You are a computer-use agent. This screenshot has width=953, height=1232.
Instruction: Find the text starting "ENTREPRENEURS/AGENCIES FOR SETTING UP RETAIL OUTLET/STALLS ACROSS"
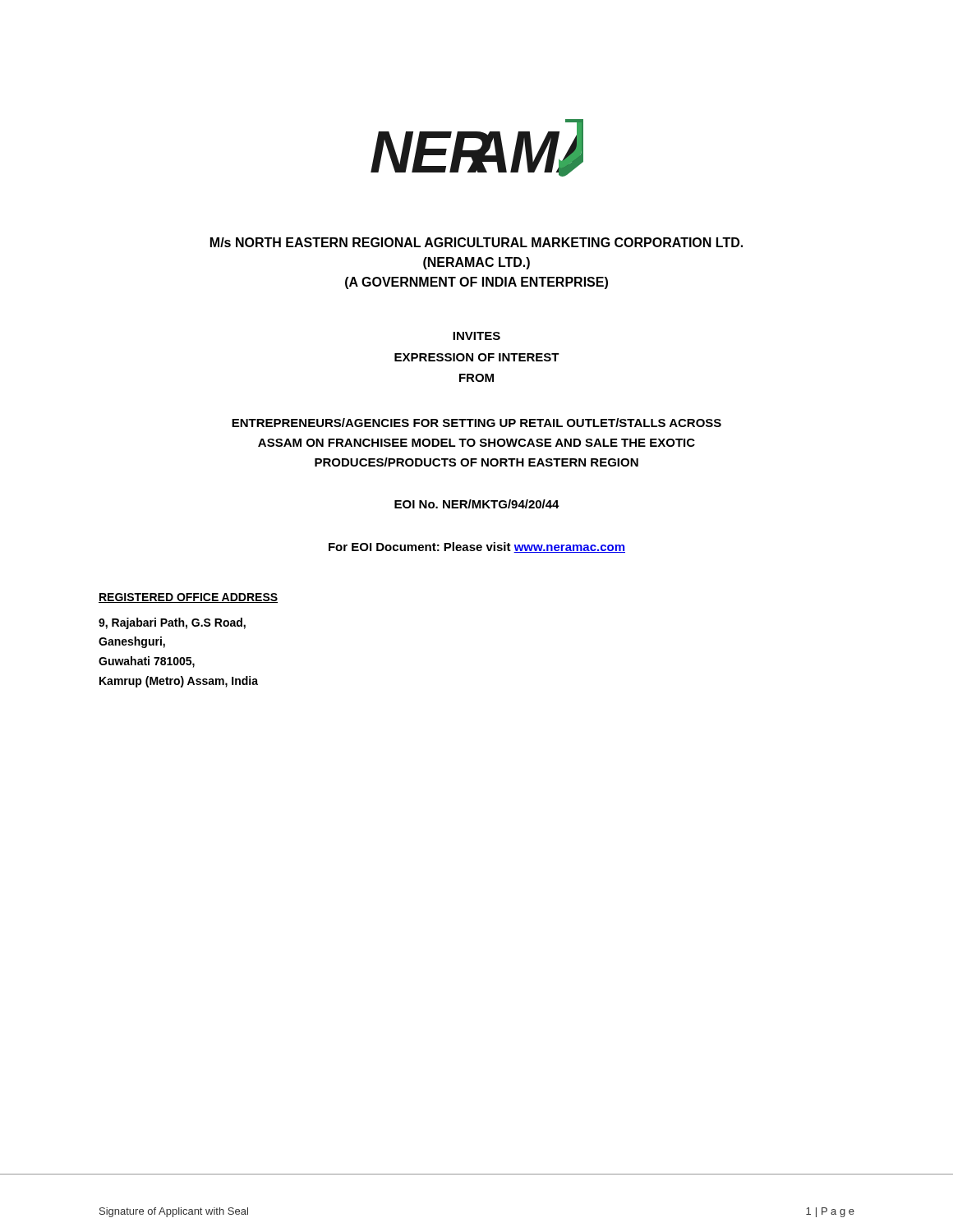click(476, 442)
